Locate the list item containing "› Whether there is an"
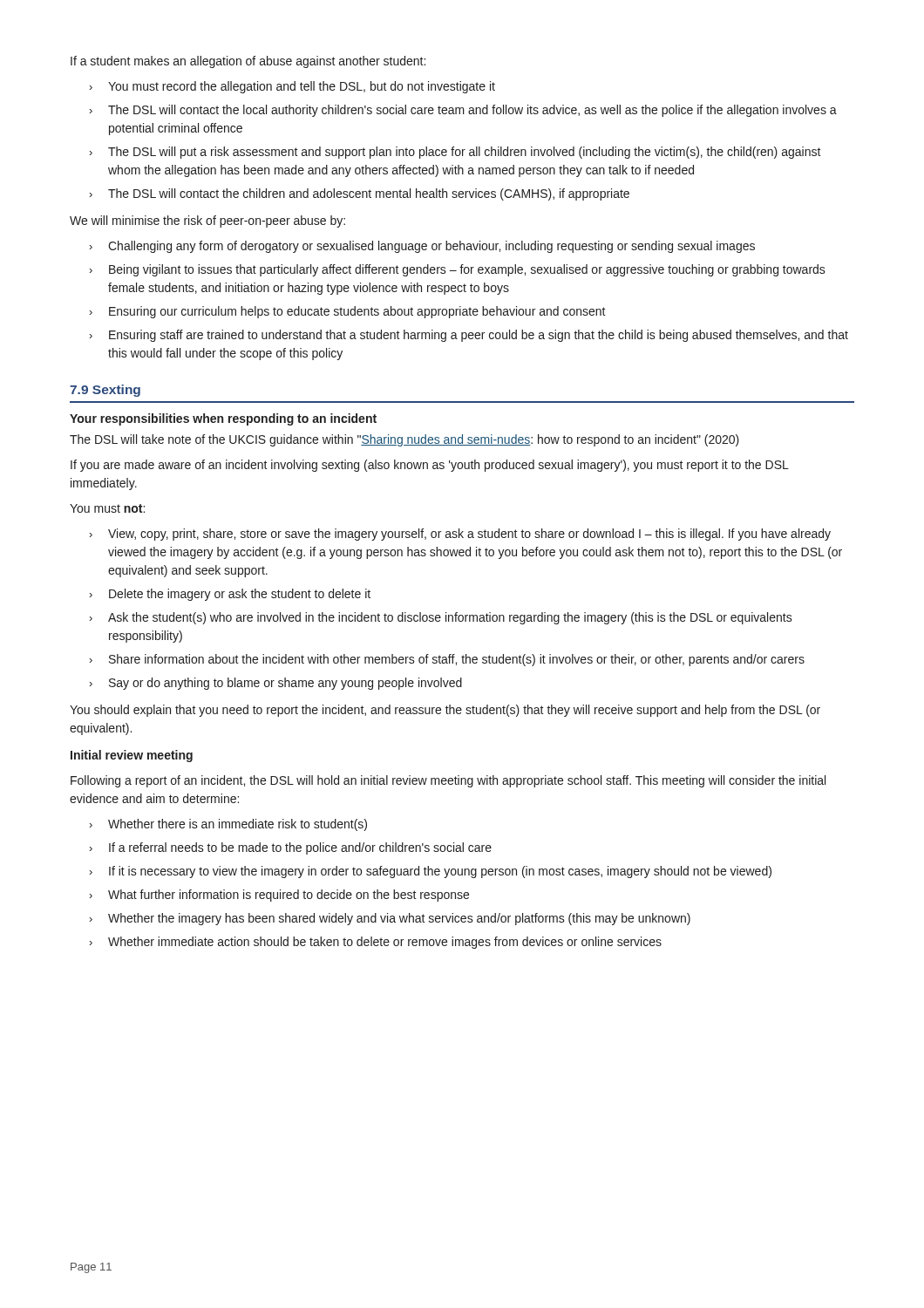Screen dimensions: 1308x924 click(228, 825)
